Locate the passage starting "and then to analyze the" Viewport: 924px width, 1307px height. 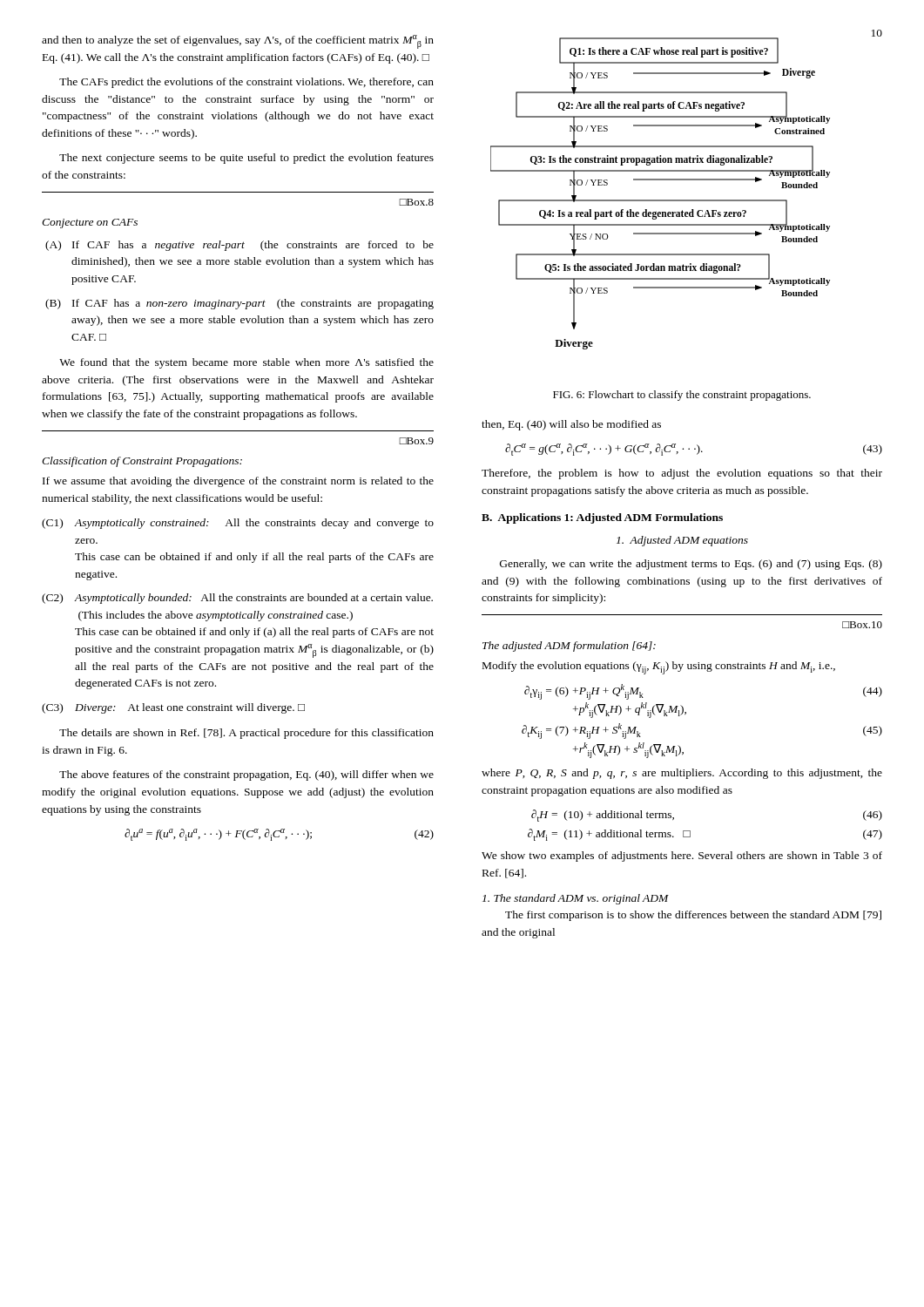[238, 48]
